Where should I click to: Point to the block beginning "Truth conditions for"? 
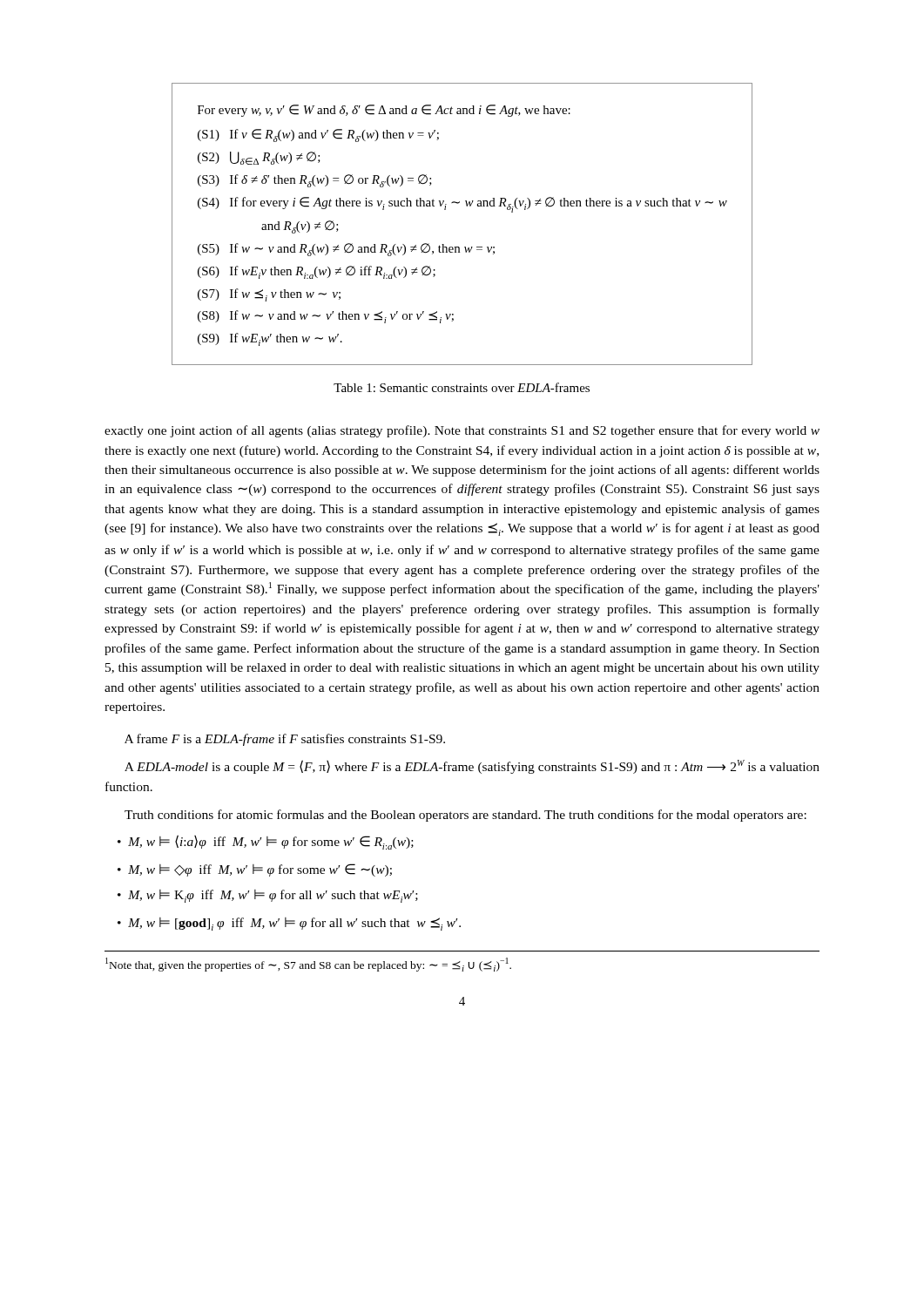point(456,815)
